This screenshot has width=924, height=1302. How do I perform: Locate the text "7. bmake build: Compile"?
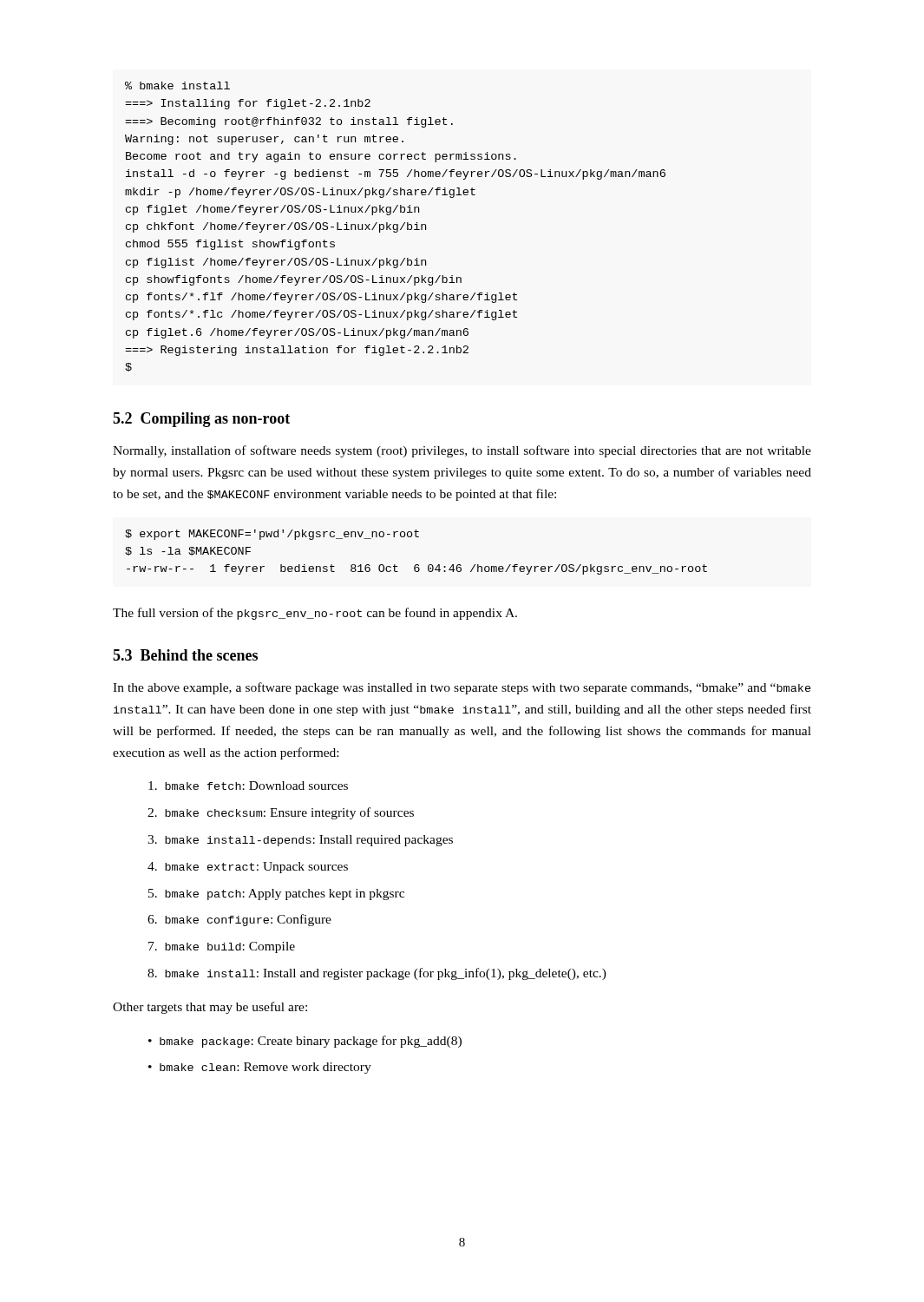click(221, 946)
